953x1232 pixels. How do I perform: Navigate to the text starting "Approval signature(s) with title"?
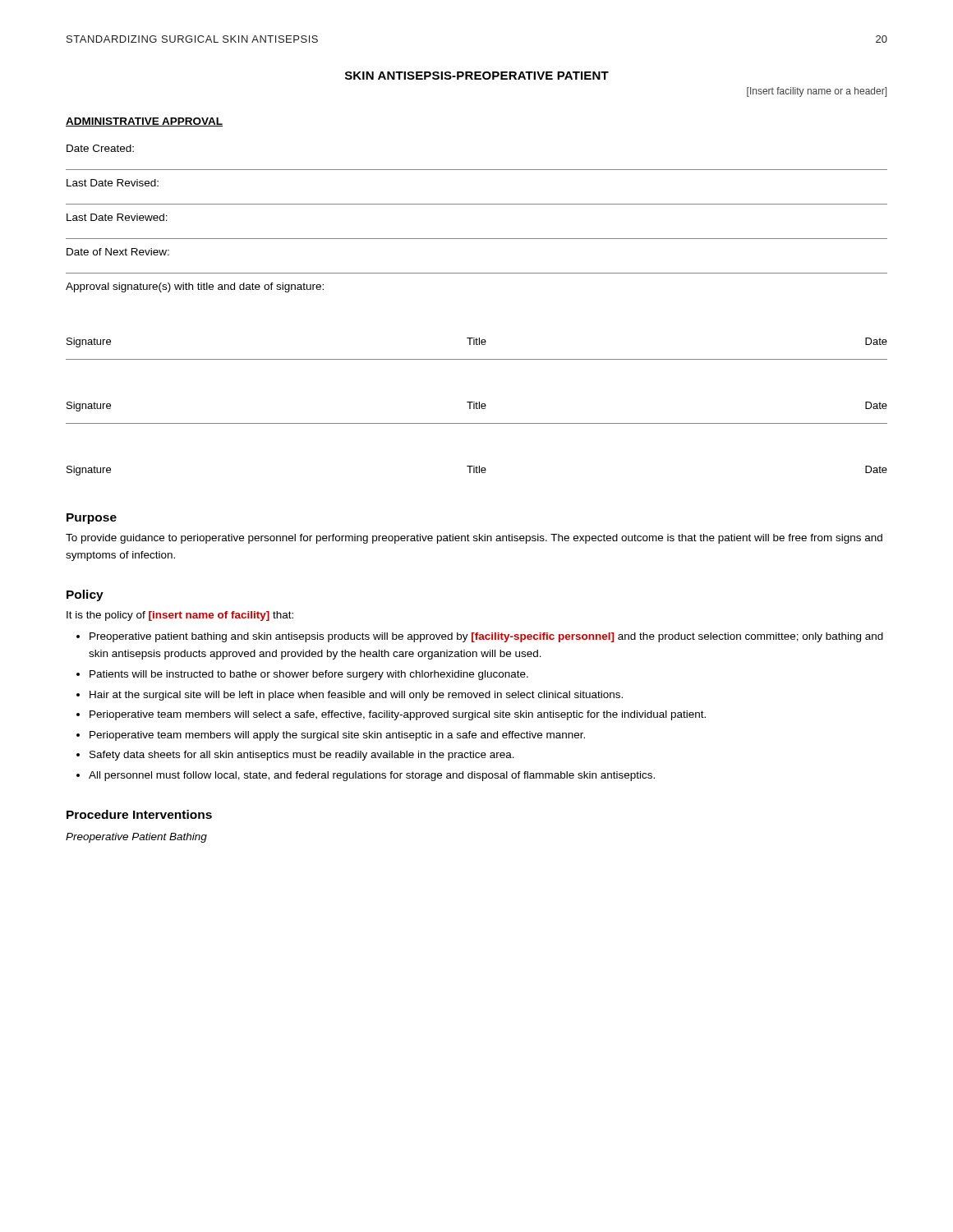pyautogui.click(x=195, y=286)
